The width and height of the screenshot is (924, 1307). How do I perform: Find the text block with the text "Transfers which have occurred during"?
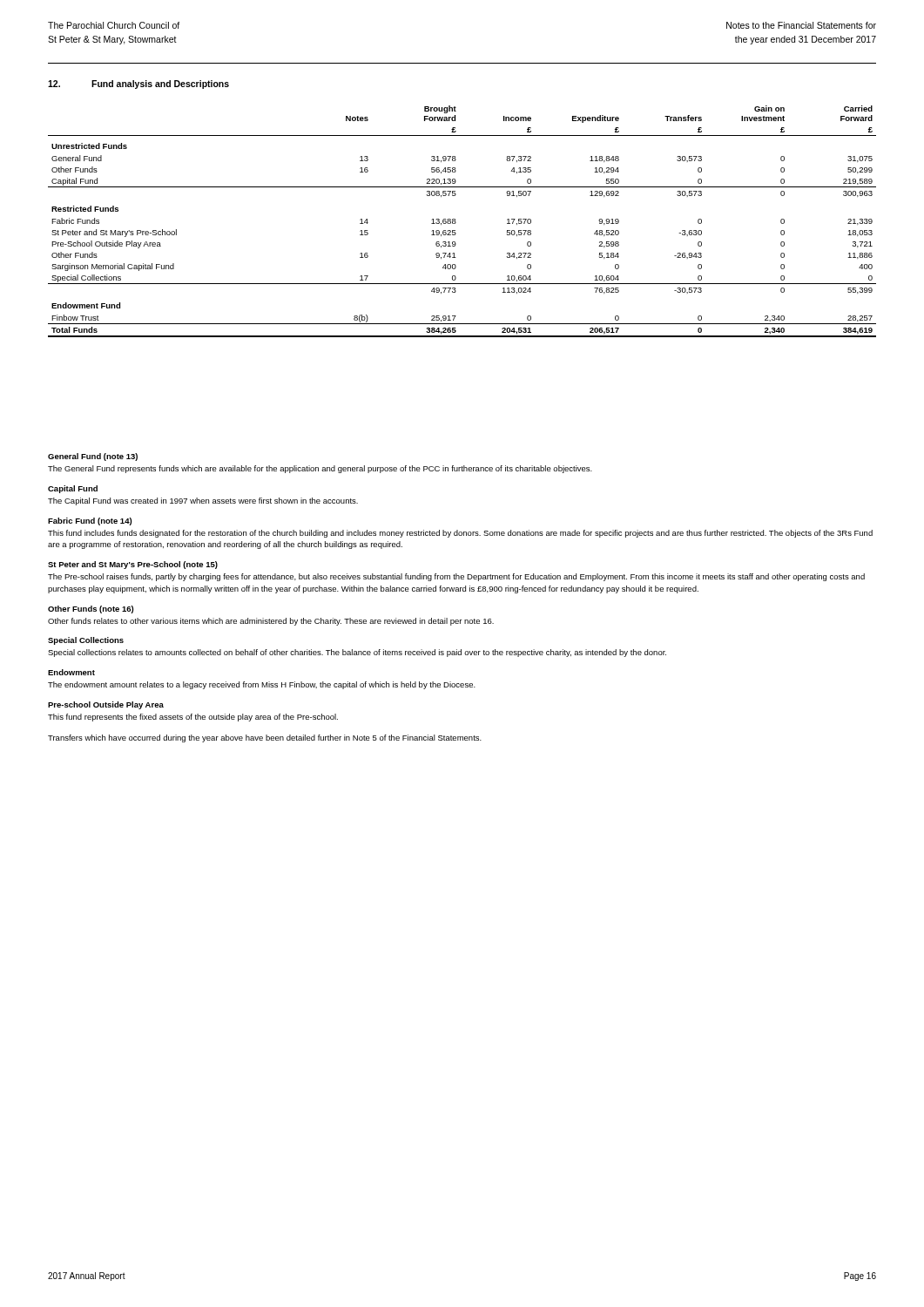click(462, 738)
